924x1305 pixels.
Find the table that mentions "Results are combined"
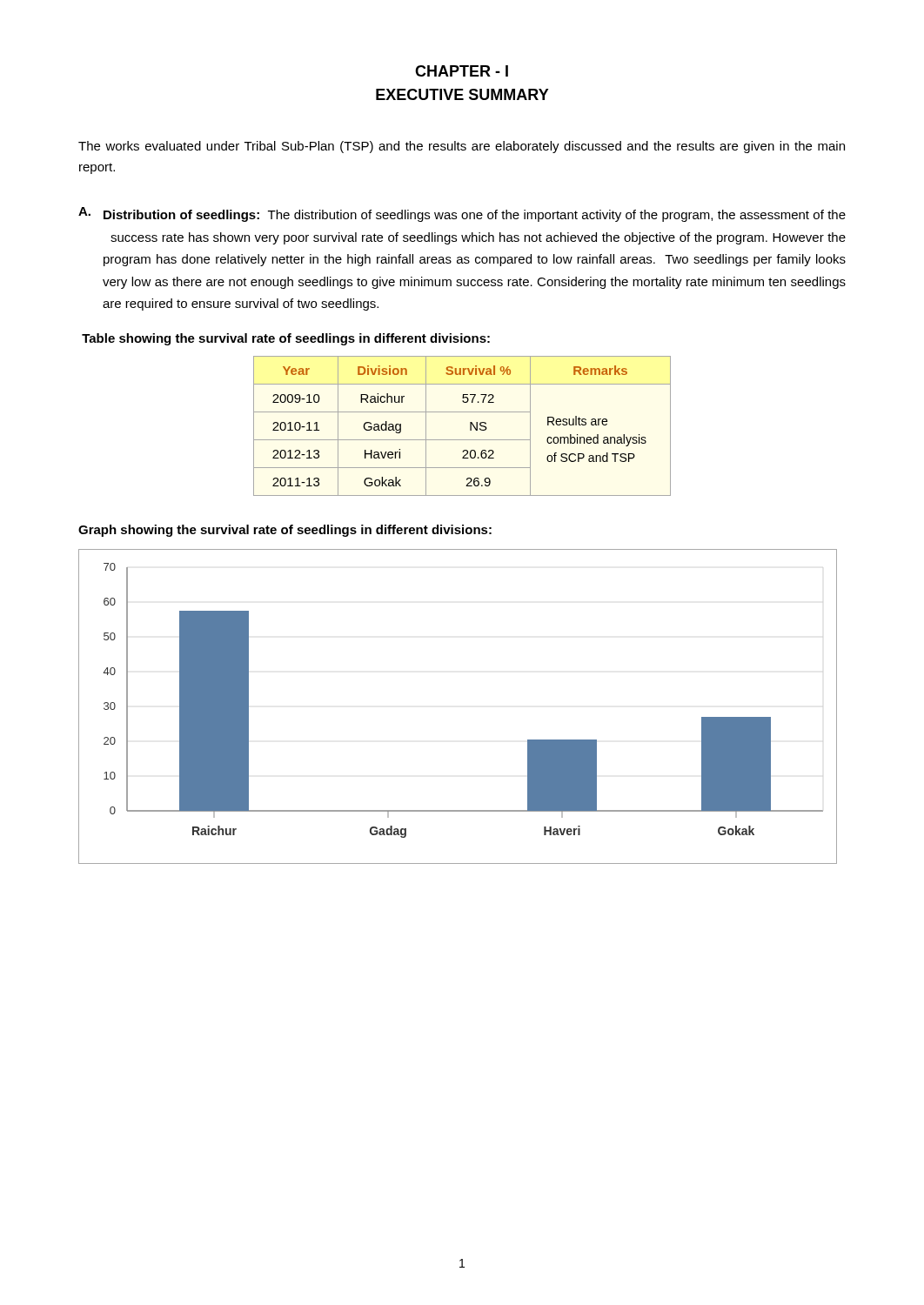[462, 425]
